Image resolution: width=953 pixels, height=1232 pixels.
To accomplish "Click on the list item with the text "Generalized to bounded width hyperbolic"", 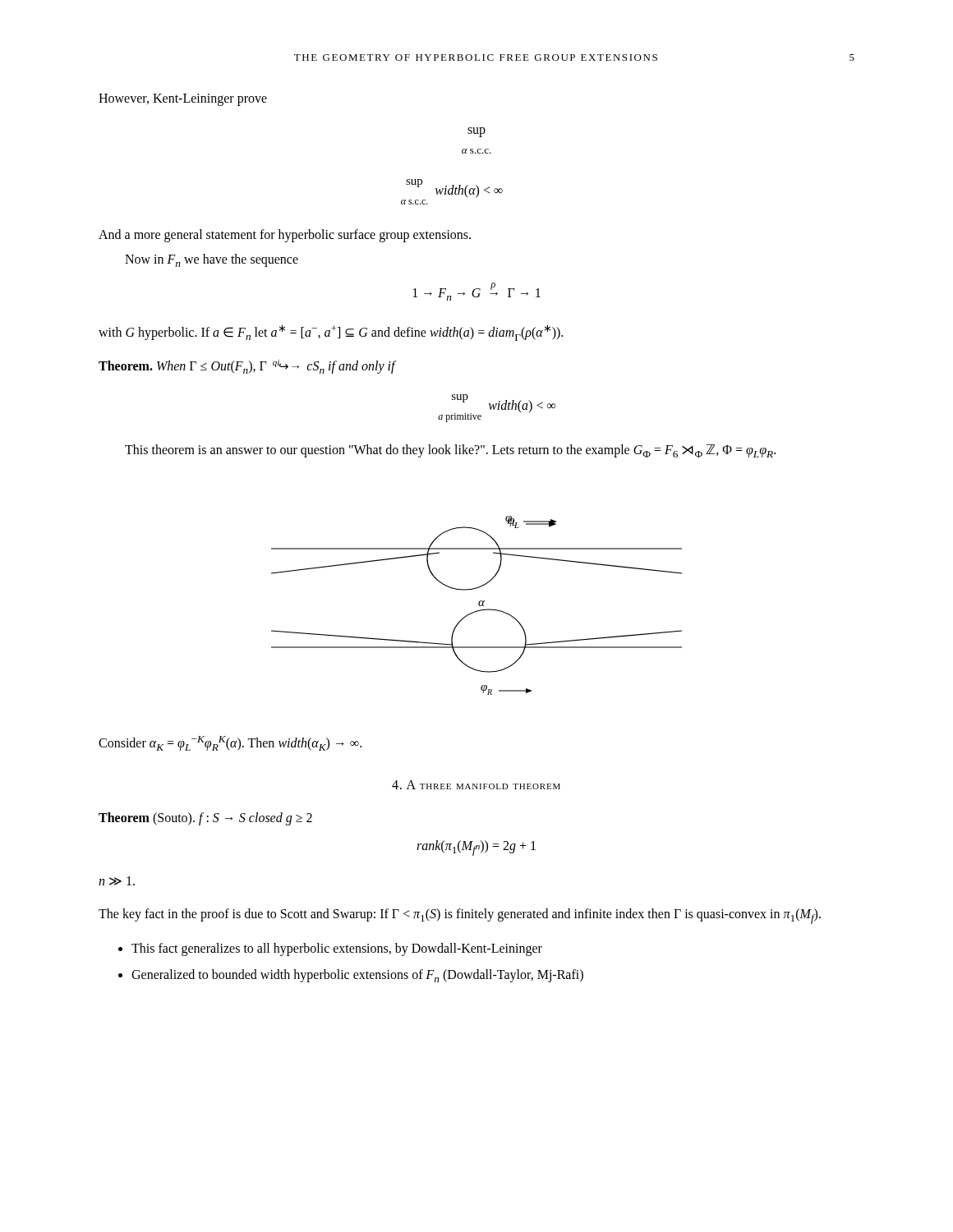I will (358, 976).
